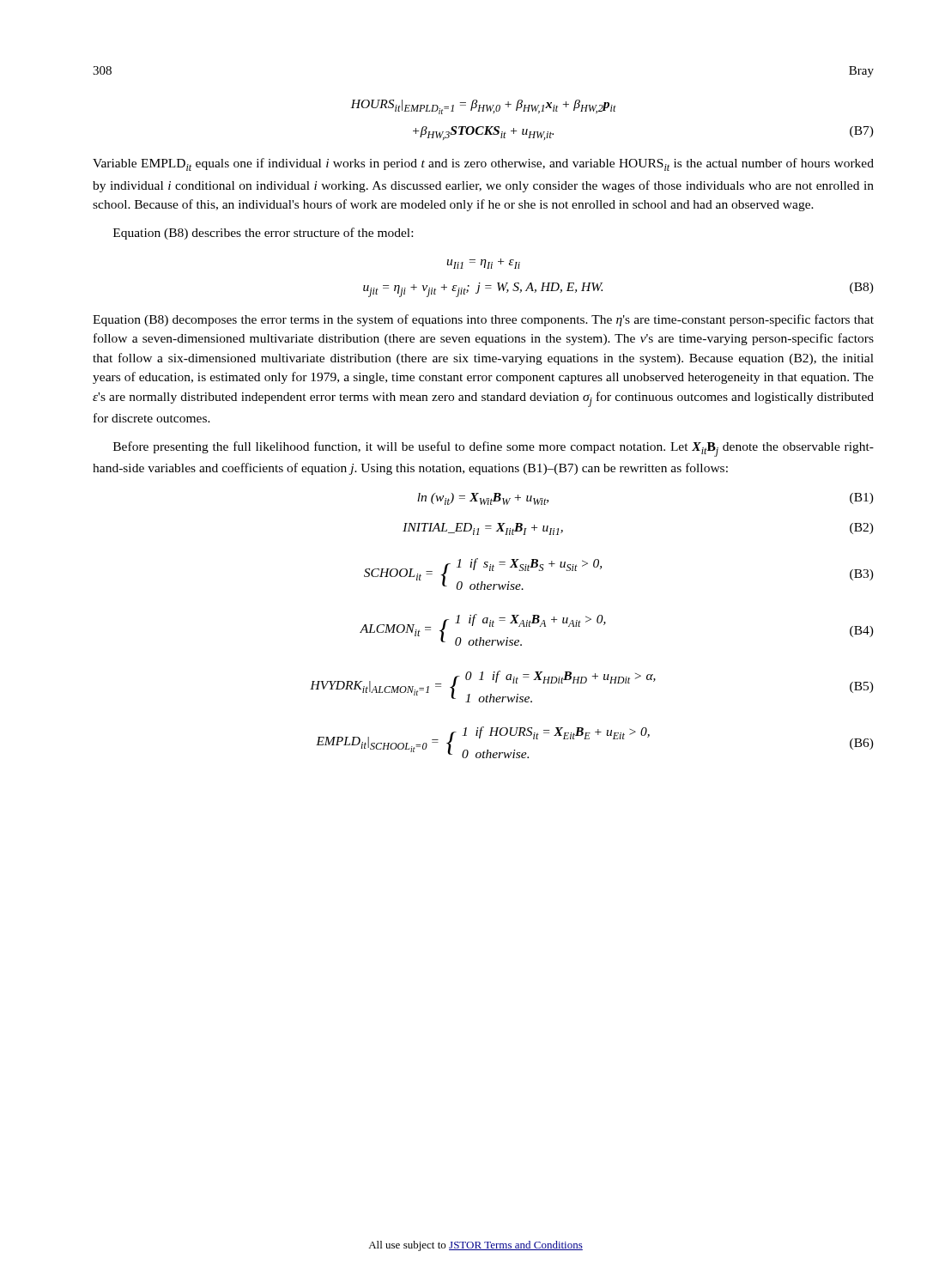Click on the text block starting "HOURSit|EMPLDit=1 = βHW,0 + βHW,1xit + βHW,2pit +βHW,3STOCKSit"
Image resolution: width=951 pixels, height=1288 pixels.
483,118
